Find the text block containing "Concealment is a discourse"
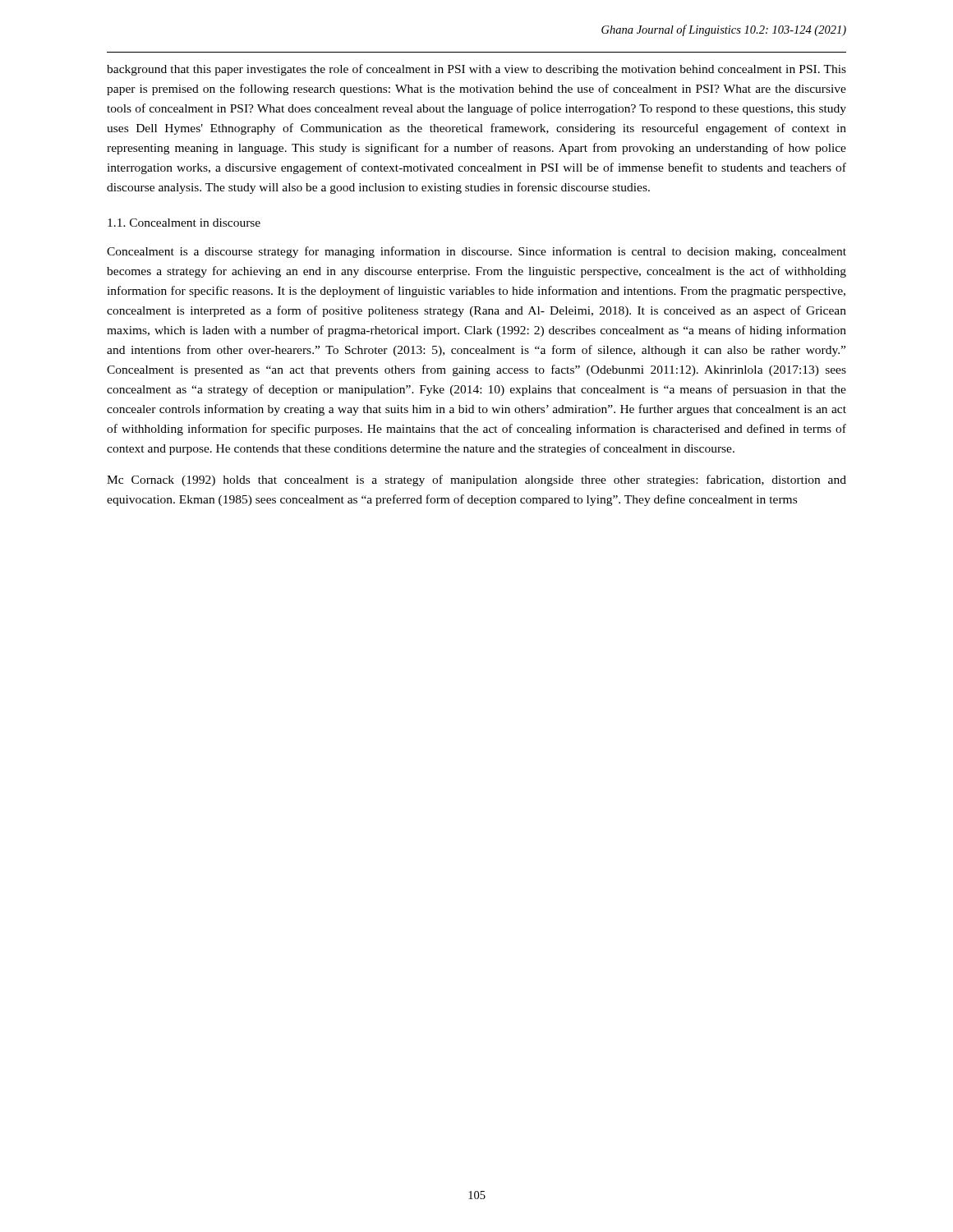Screen dimensions: 1232x953 [476, 350]
